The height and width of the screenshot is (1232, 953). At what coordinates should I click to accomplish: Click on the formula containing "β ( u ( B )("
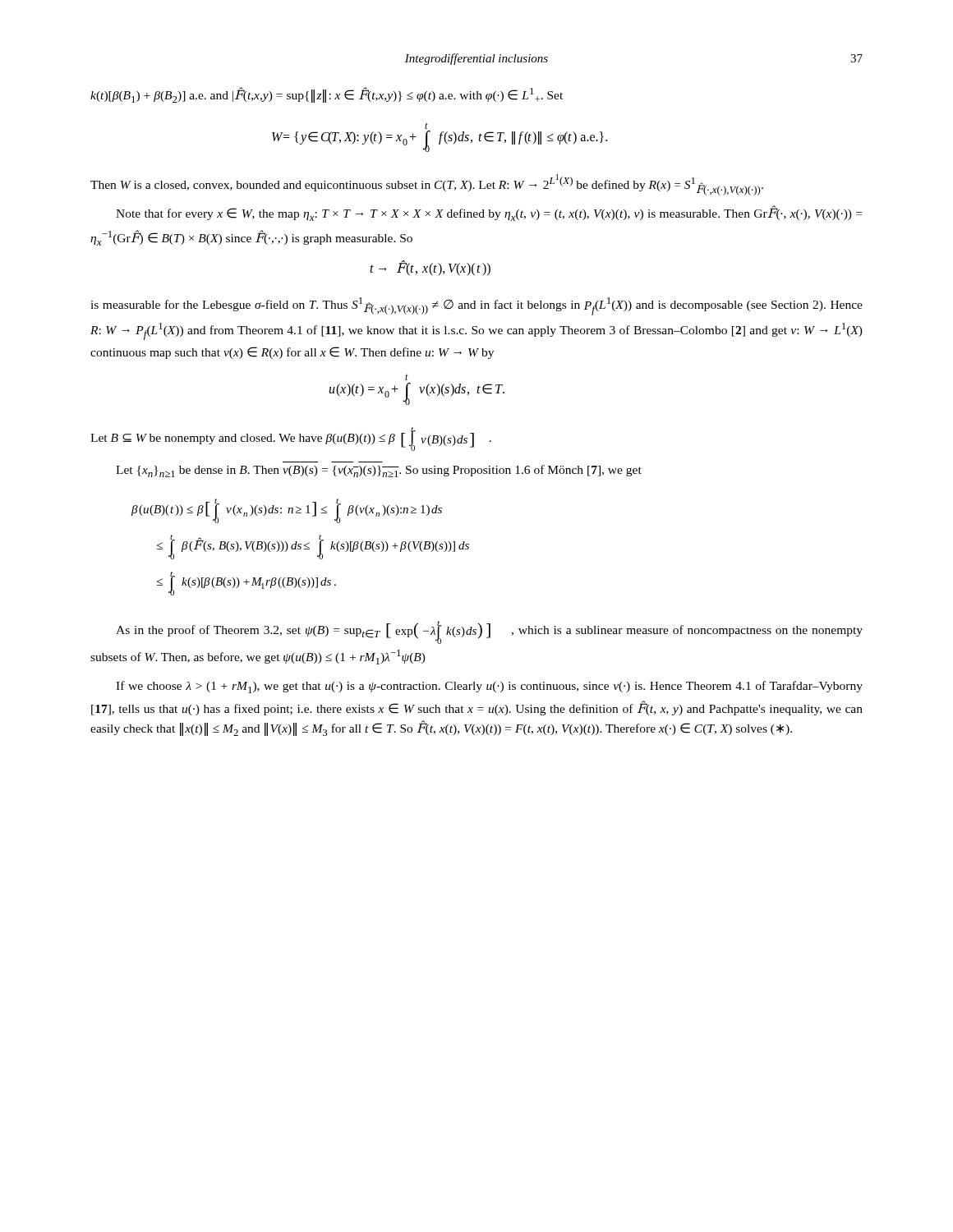(411, 546)
